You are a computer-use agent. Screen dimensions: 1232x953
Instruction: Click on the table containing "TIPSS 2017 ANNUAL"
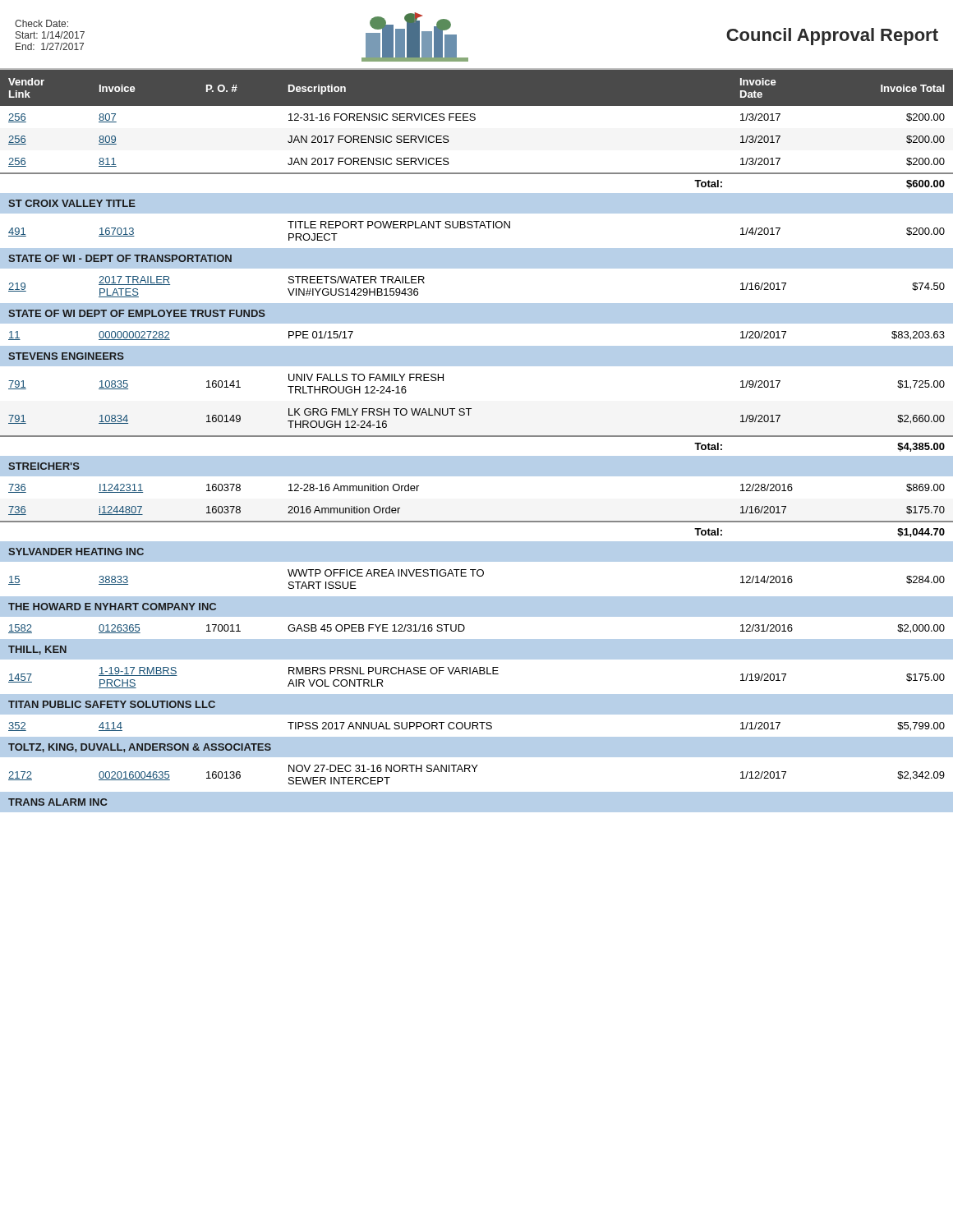(476, 441)
